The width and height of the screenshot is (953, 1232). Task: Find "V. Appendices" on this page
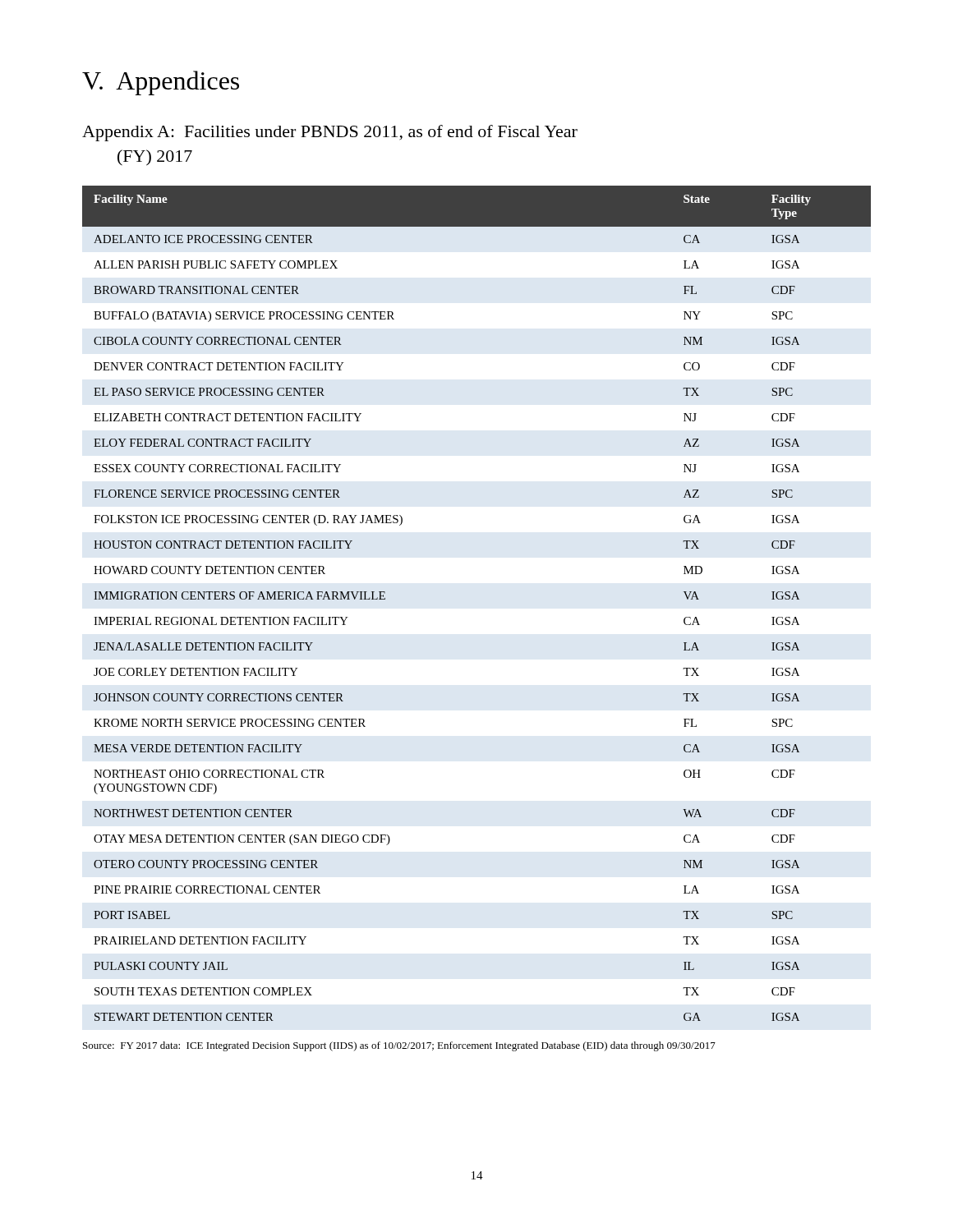(161, 80)
